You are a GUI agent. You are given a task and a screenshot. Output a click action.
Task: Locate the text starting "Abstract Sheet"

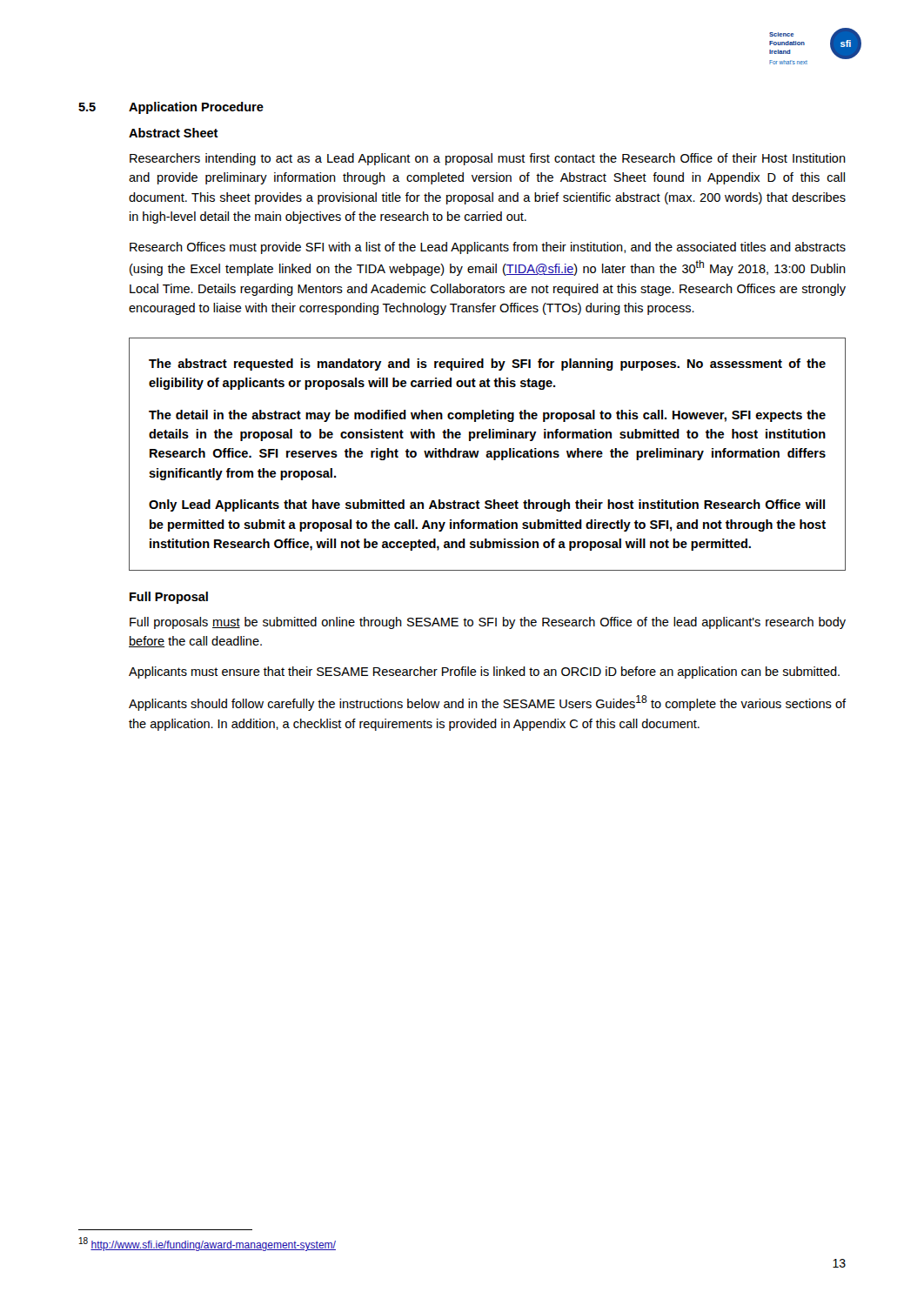tap(173, 133)
